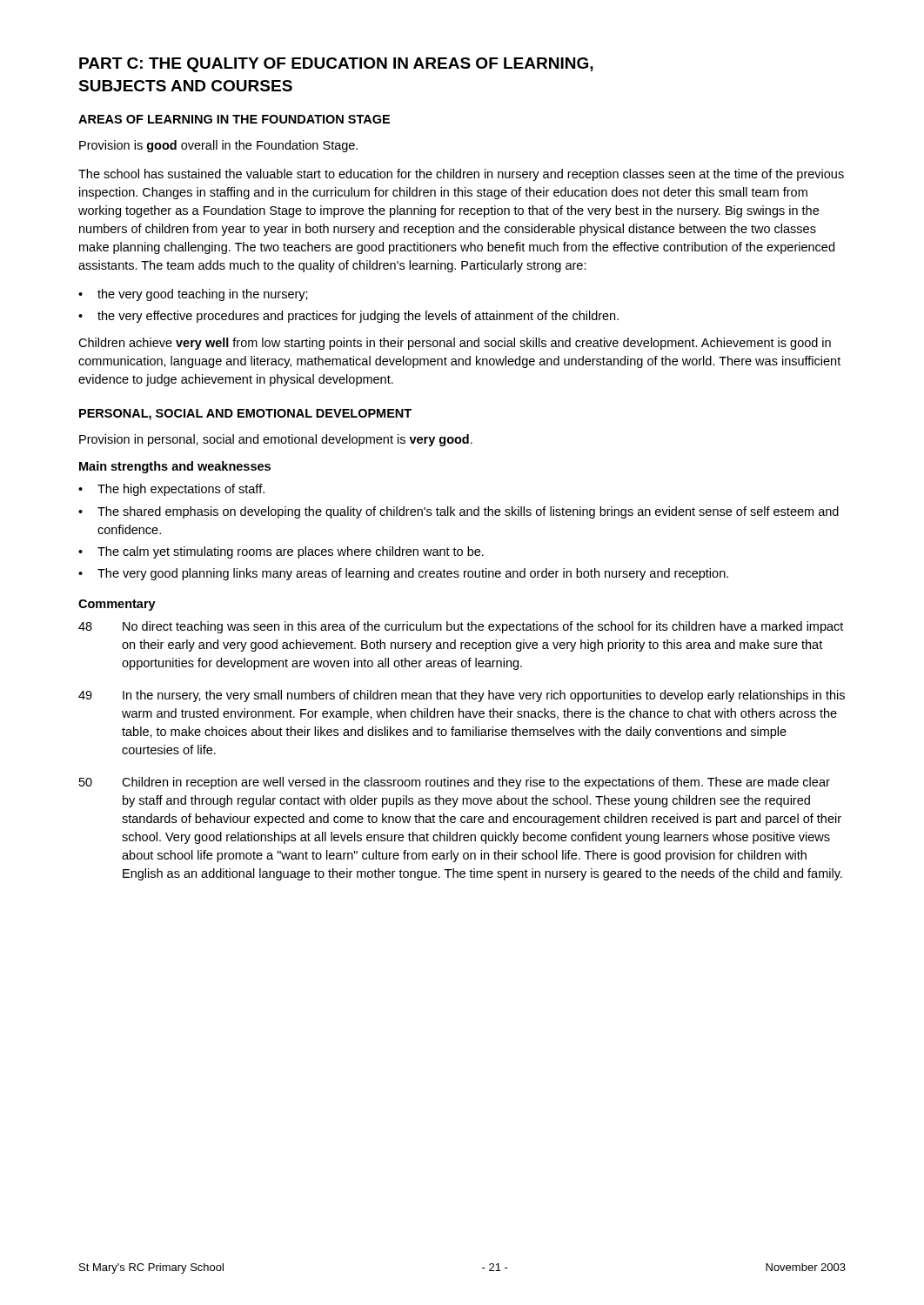Select the list item that reads "• the very good teaching"

pyautogui.click(x=193, y=295)
